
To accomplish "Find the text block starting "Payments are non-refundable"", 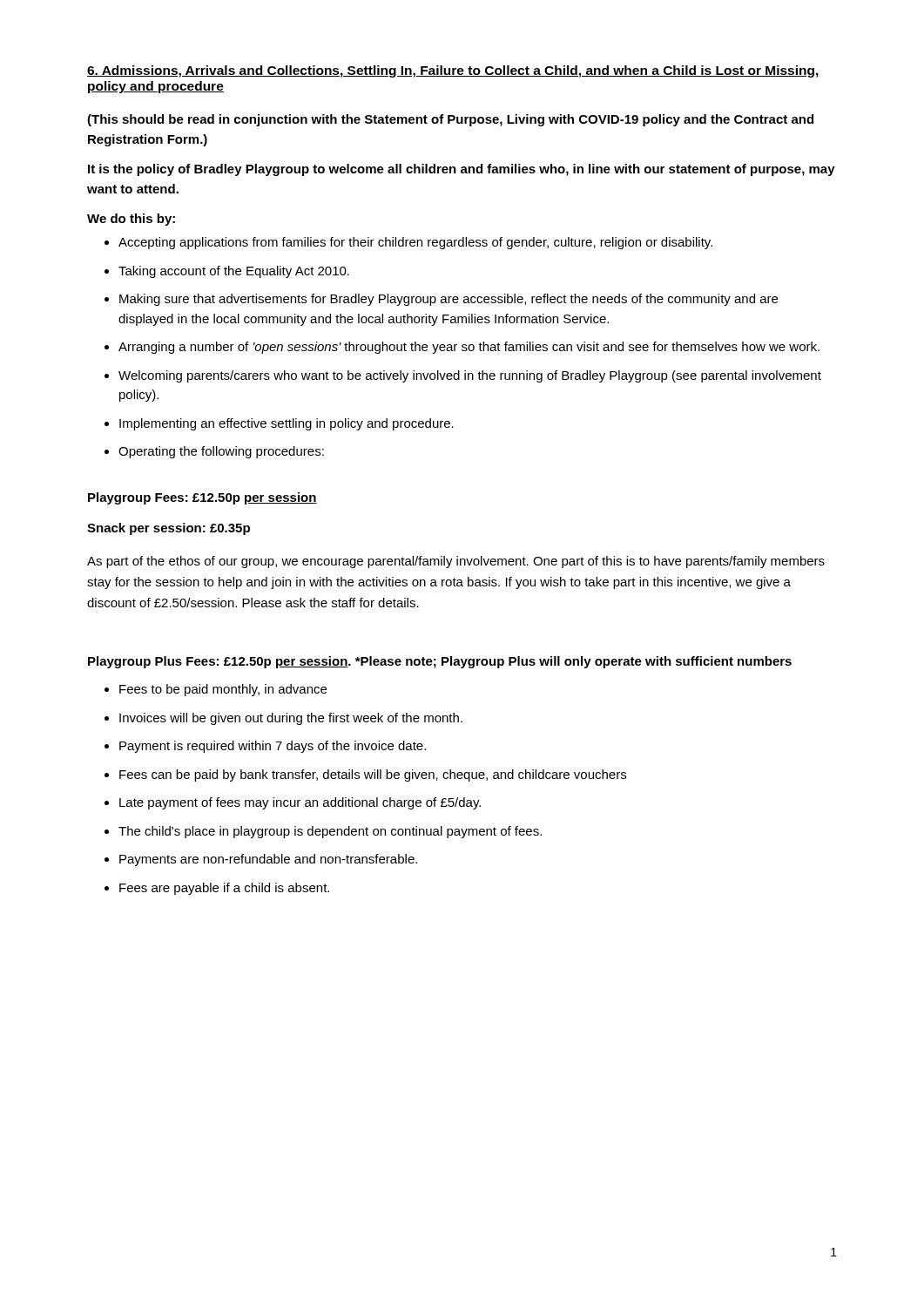I will [x=268, y=859].
